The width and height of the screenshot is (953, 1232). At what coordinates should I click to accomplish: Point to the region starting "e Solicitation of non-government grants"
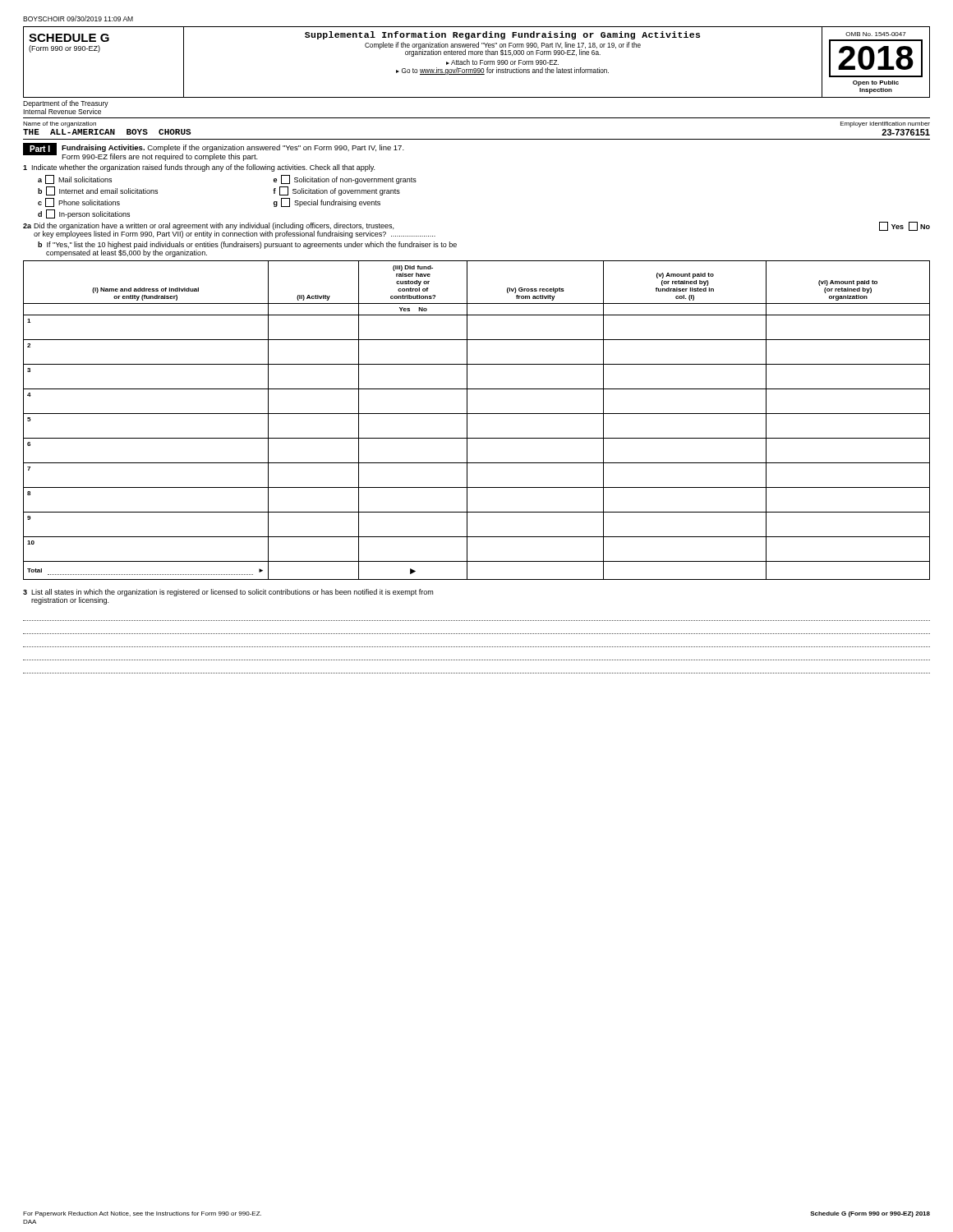coord(345,179)
